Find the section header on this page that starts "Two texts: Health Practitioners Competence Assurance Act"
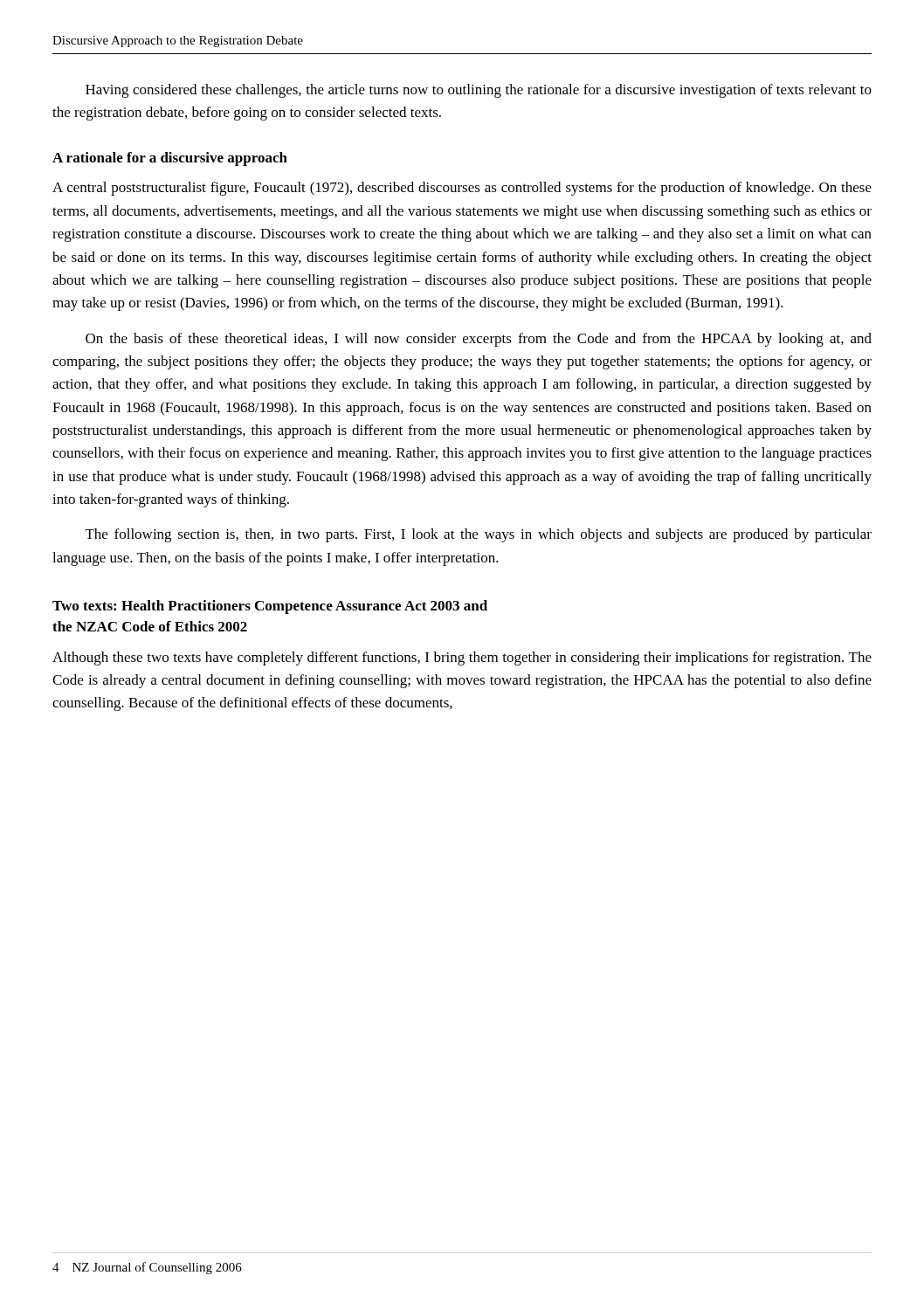The width and height of the screenshot is (924, 1310). point(270,616)
